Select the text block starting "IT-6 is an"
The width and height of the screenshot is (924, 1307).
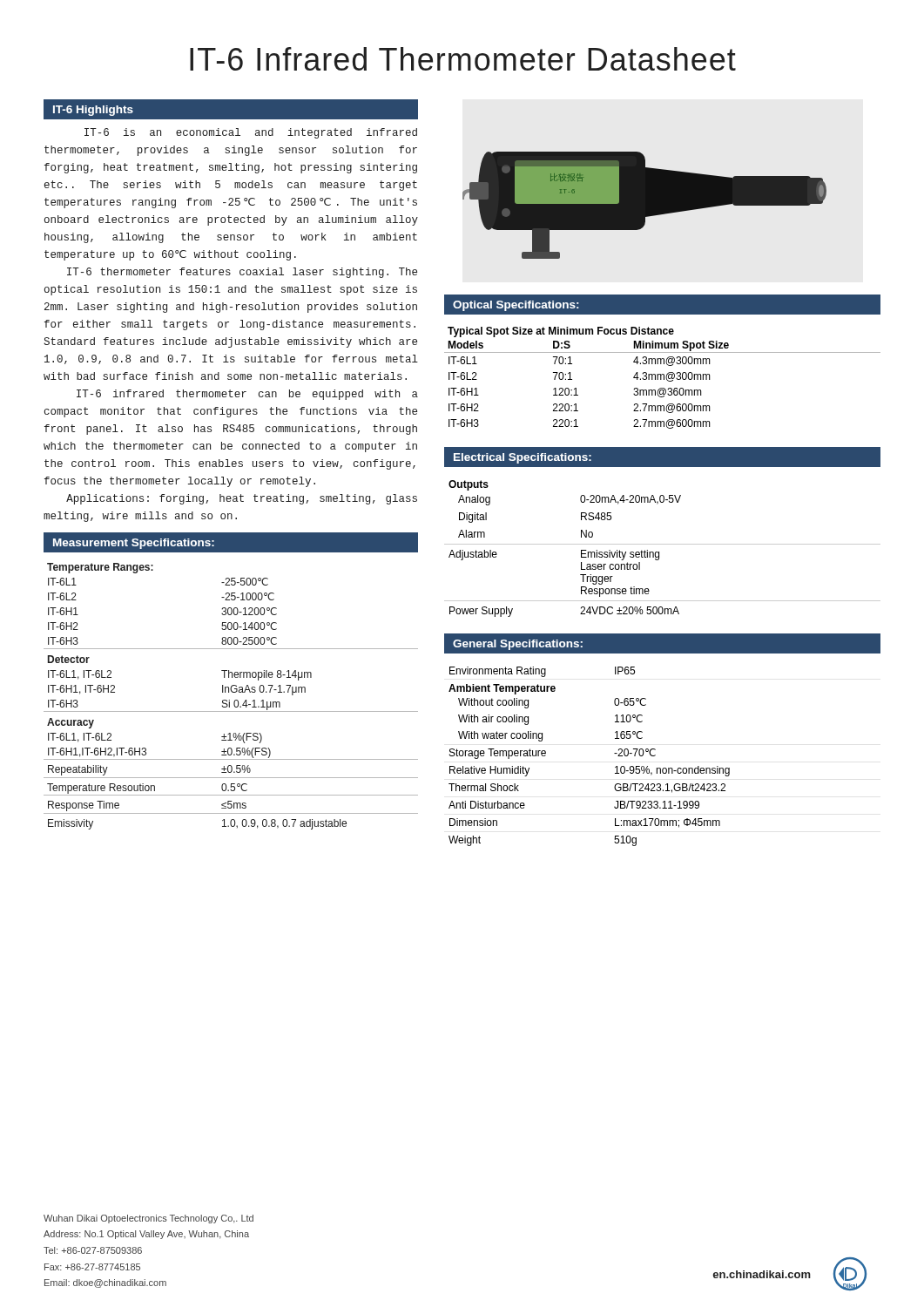click(x=231, y=325)
